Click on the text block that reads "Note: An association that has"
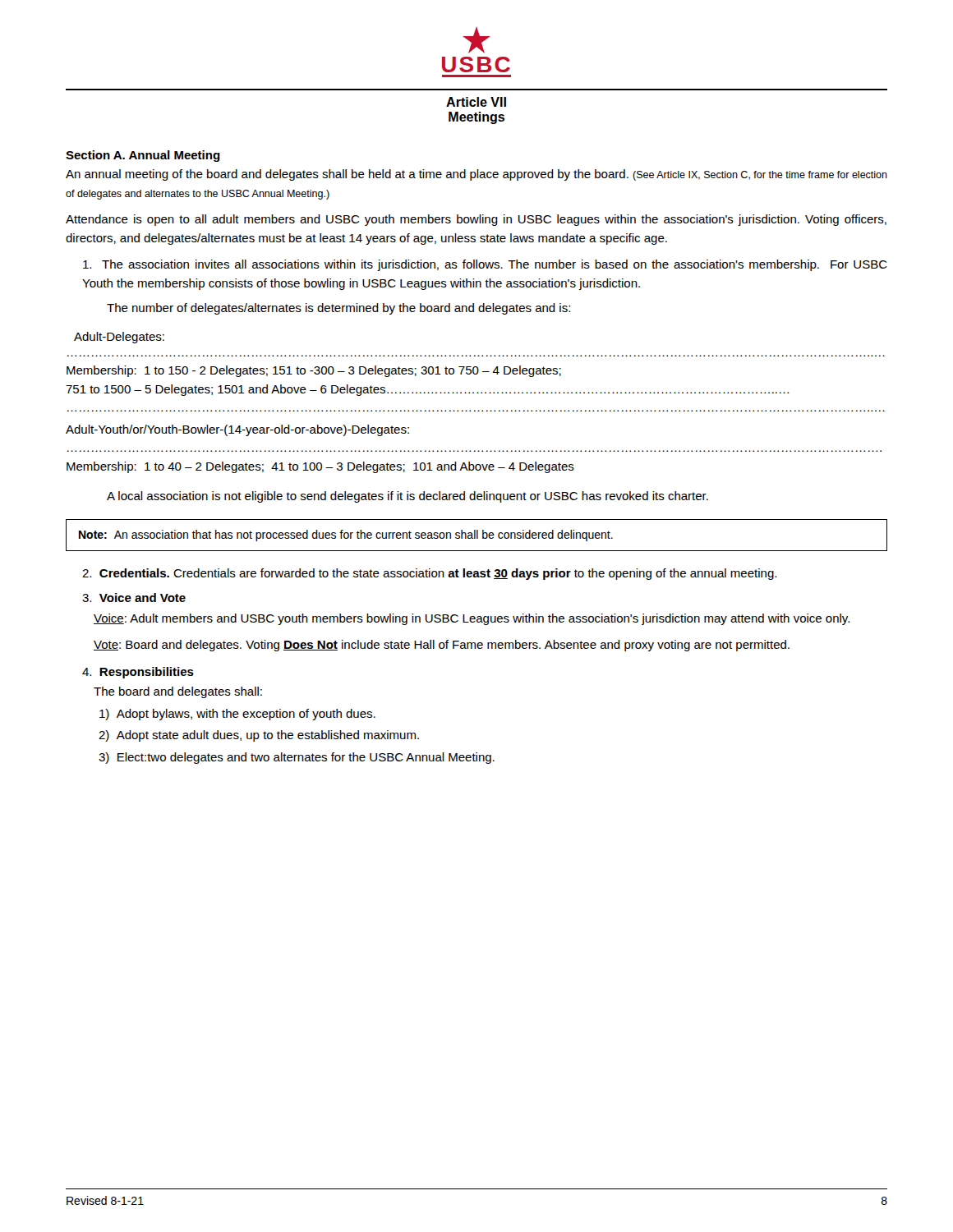 pos(476,535)
